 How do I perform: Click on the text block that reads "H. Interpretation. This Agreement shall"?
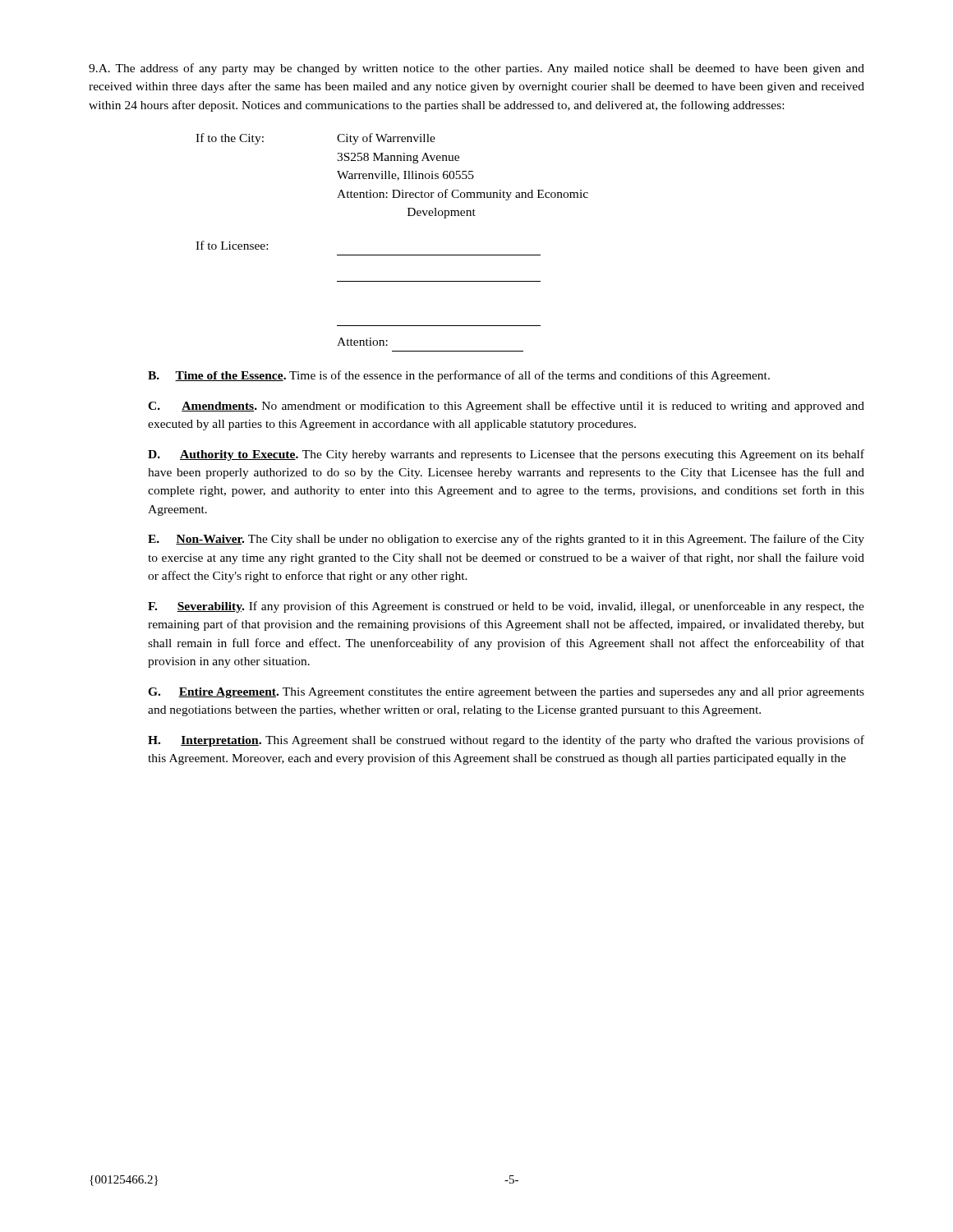click(506, 749)
